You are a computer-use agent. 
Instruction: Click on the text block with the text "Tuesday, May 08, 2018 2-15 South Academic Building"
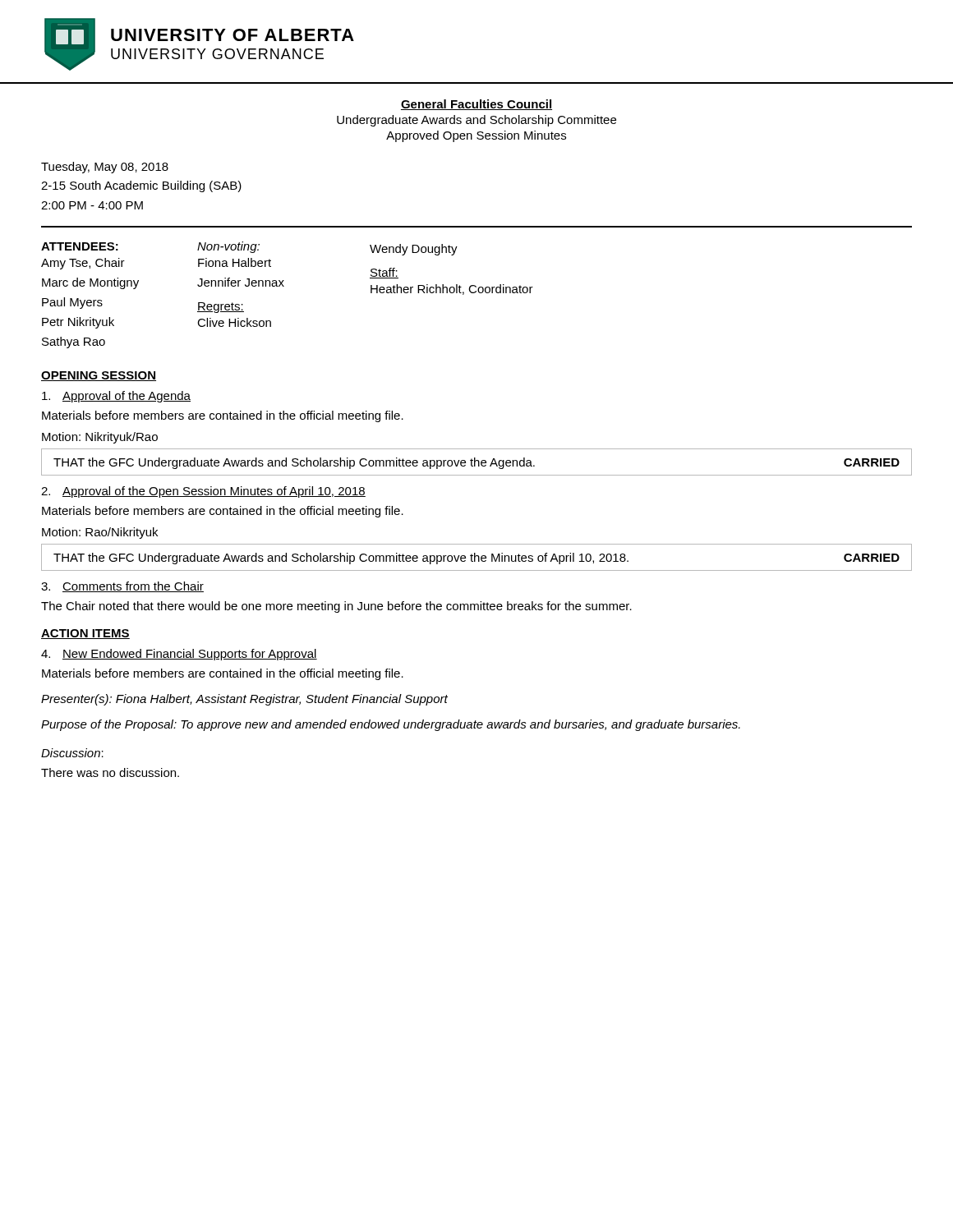(x=105, y=168)
